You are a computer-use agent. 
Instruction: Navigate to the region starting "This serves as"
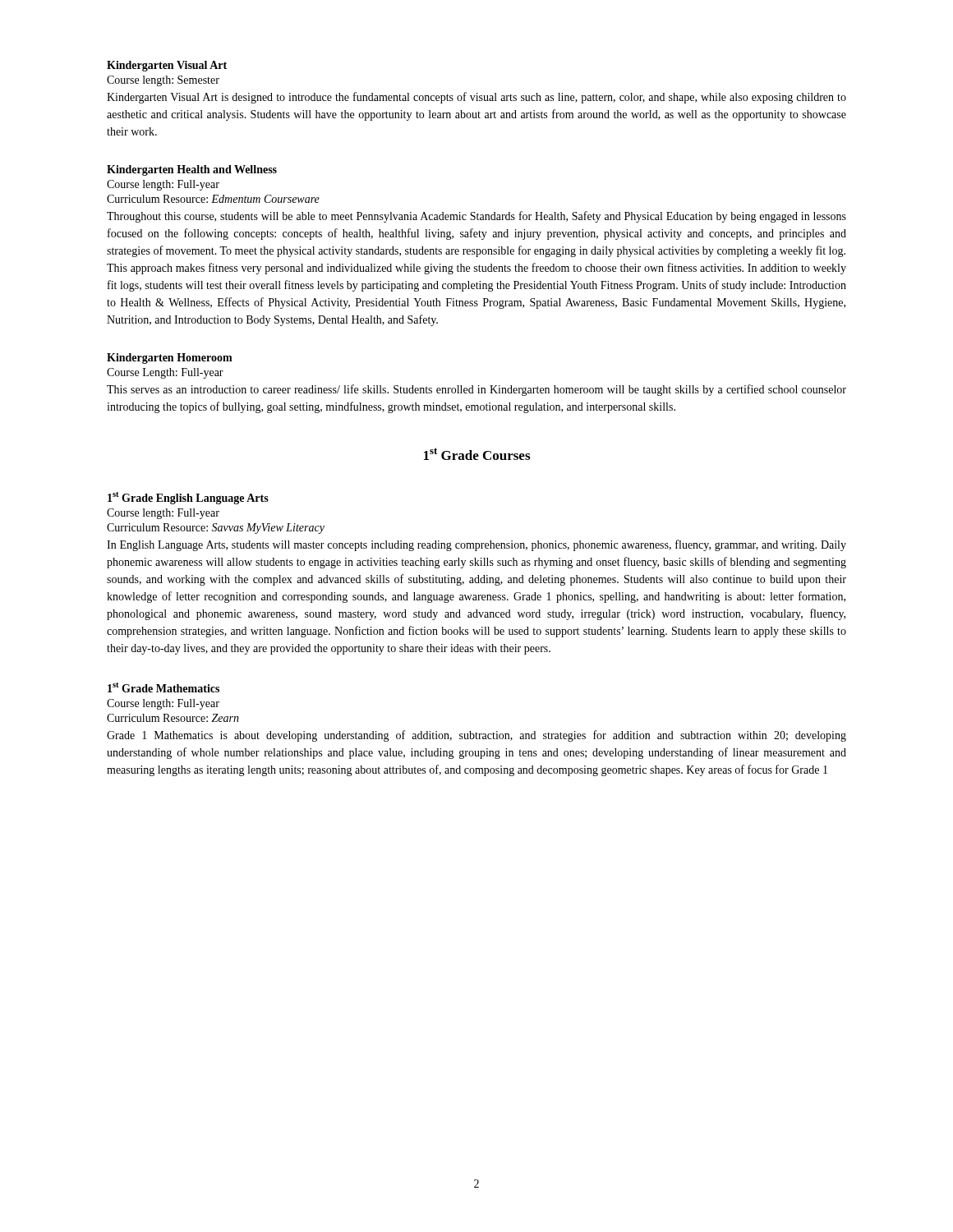tap(476, 398)
